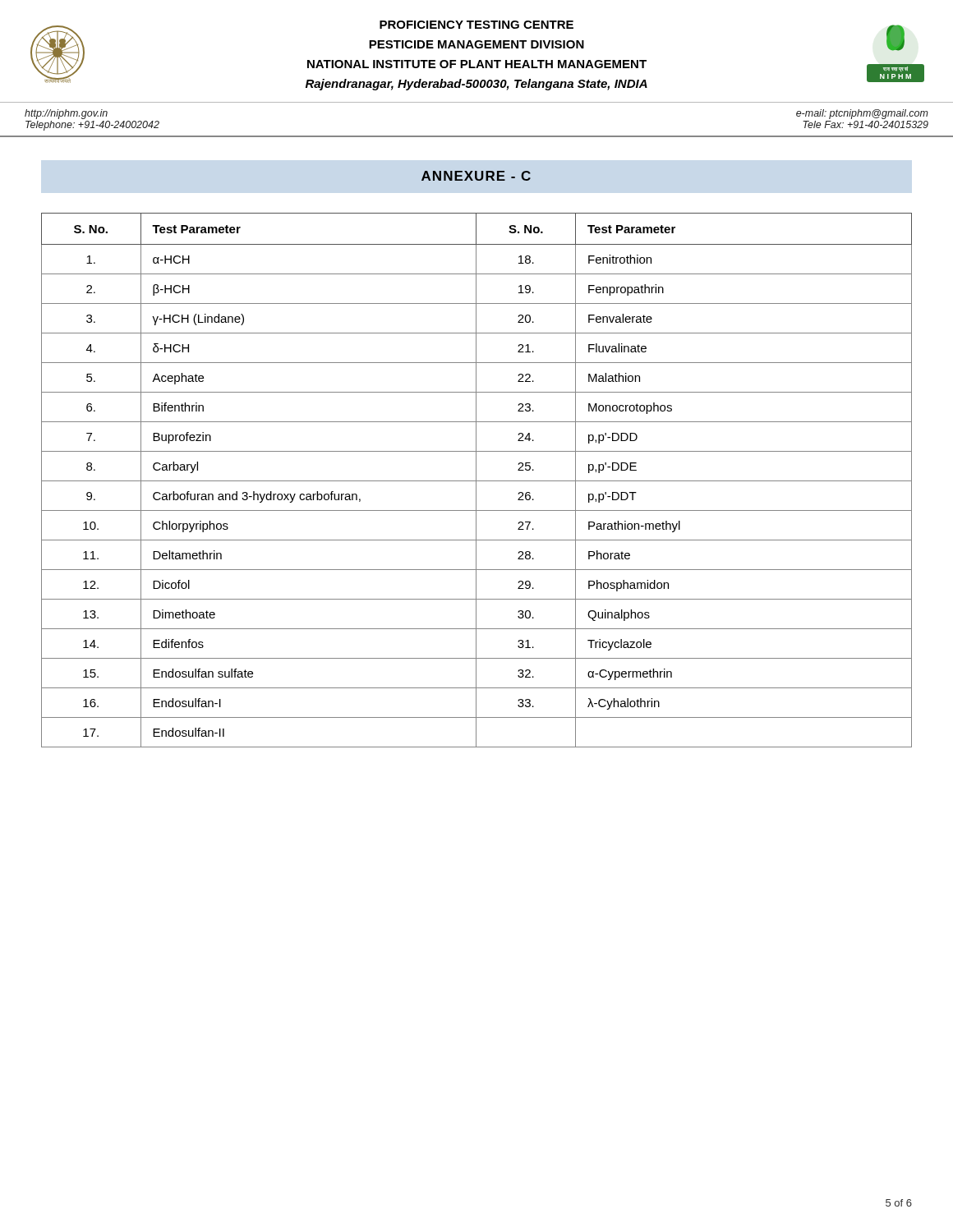Screen dimensions: 1232x953
Task: Navigate to the text block starting "http://niphm.gov.inTelephone: +91-40-24002042 e-mail: ptcniphm@gmail.comTele Fax:"
Action: pos(51,114)
